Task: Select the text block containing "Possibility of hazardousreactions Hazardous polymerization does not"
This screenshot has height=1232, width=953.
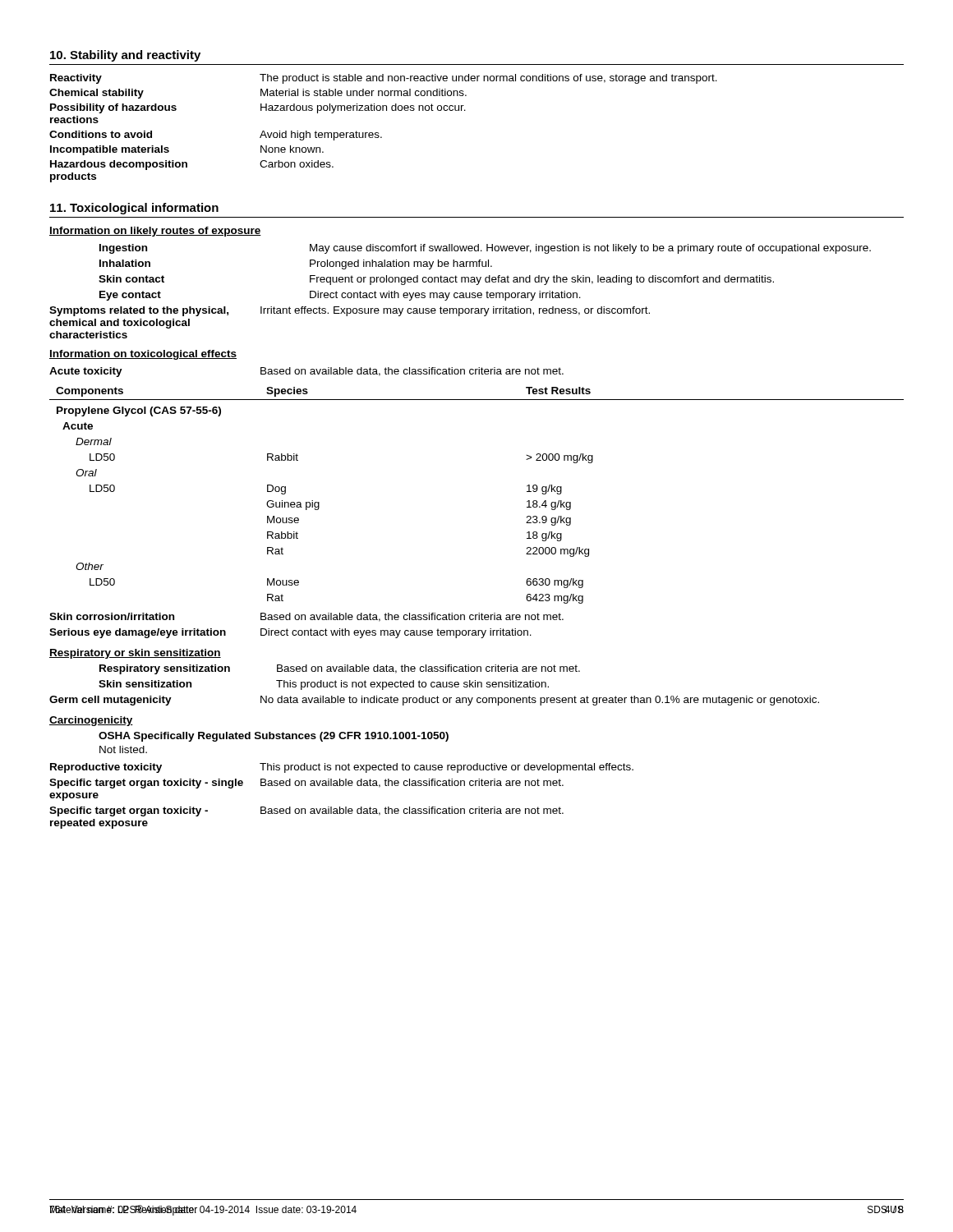Action: (x=476, y=113)
